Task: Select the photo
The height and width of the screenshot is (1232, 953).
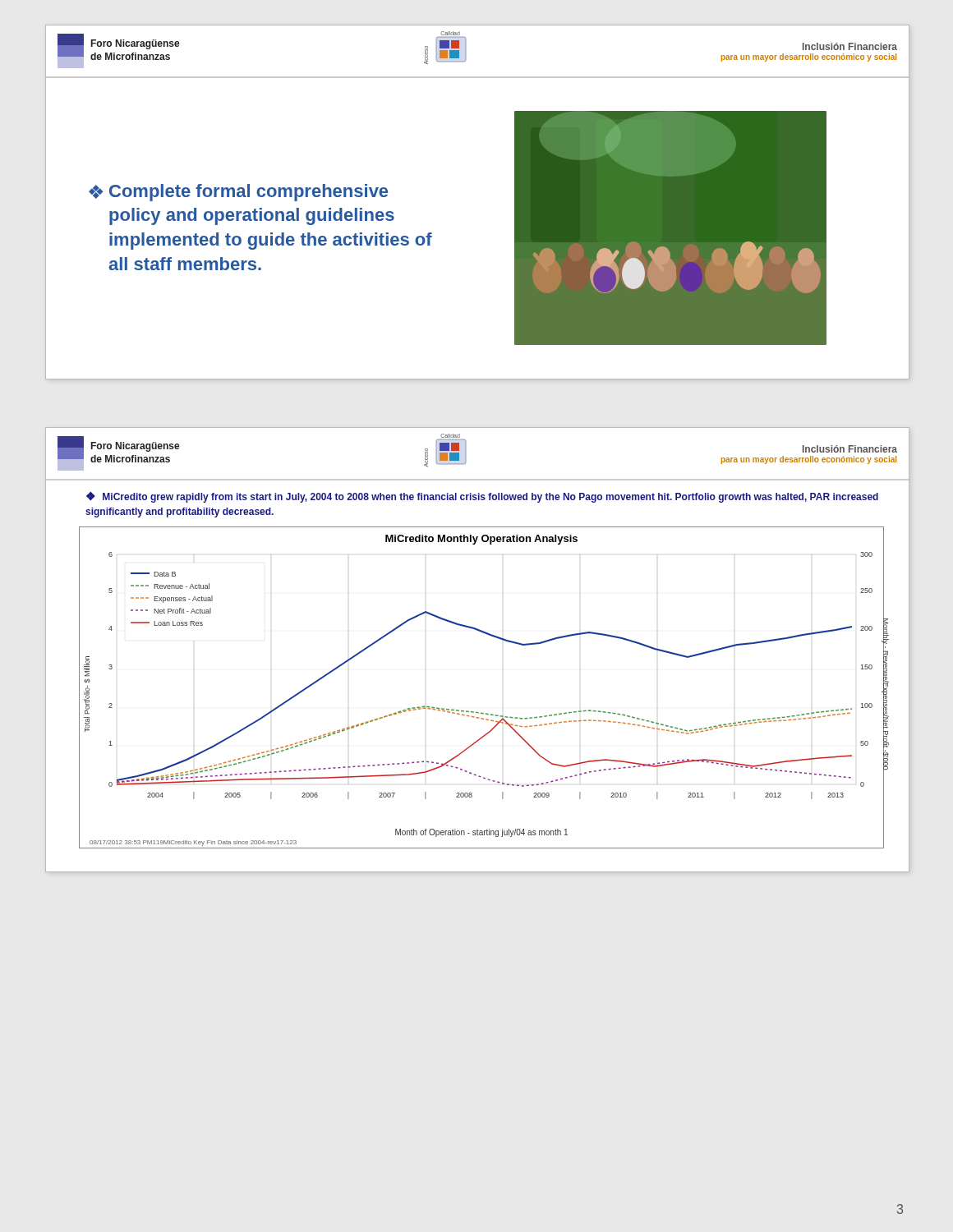Action: 670,228
